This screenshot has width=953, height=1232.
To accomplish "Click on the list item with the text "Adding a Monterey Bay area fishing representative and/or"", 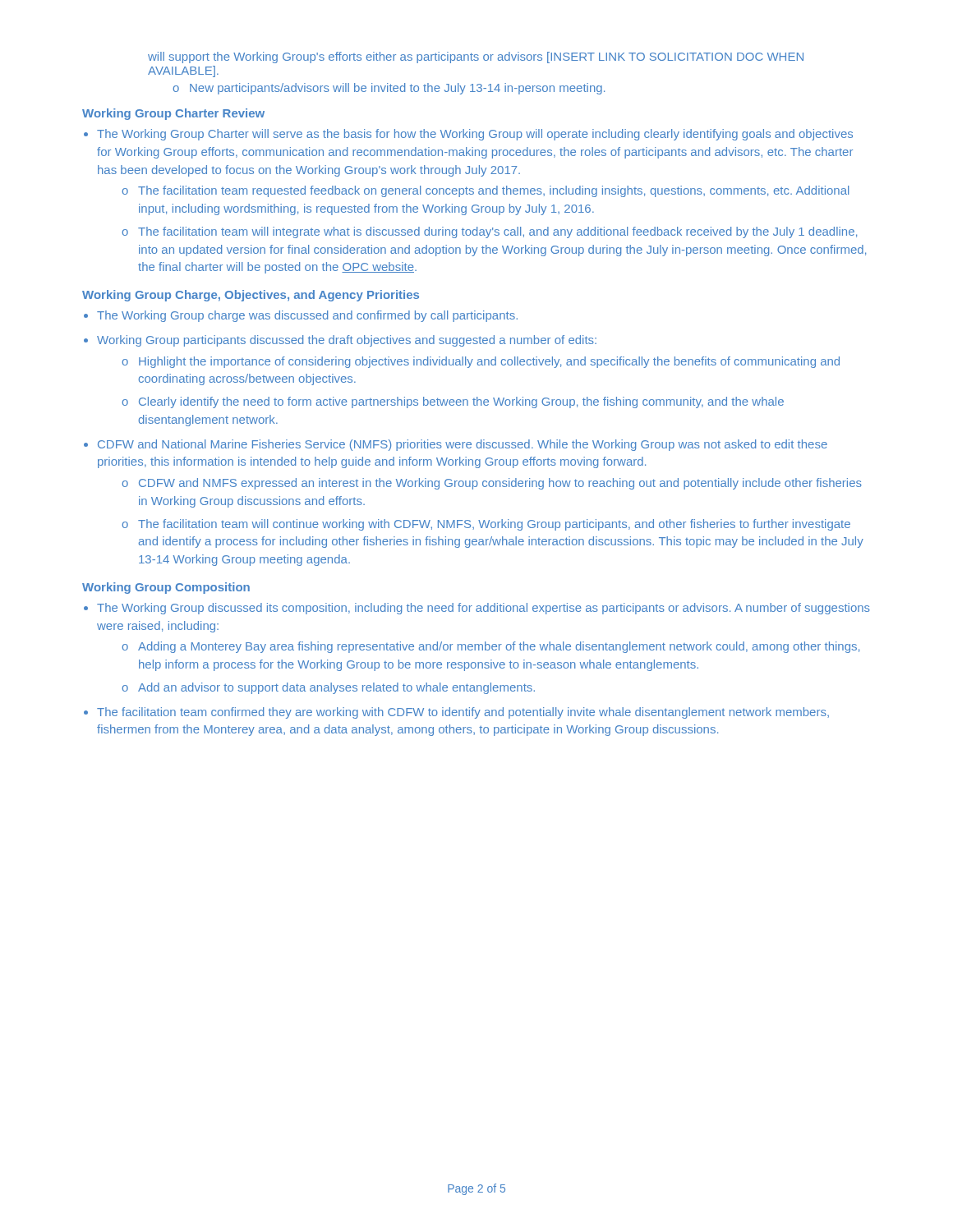I will (499, 655).
